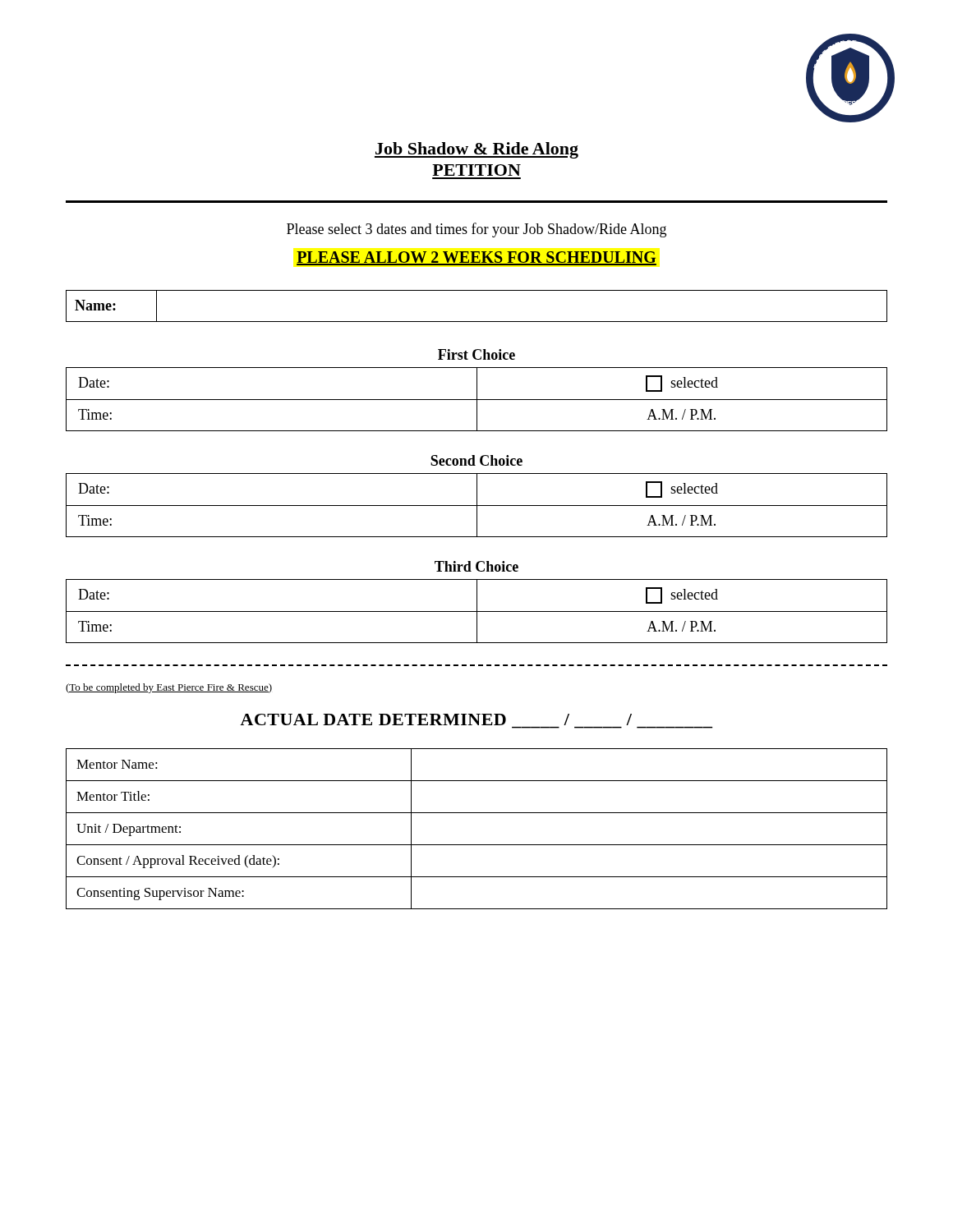Locate the section header that opens with "ACTUAL DATE DETERMINED _____"
The image size is (953, 1232).
click(476, 719)
